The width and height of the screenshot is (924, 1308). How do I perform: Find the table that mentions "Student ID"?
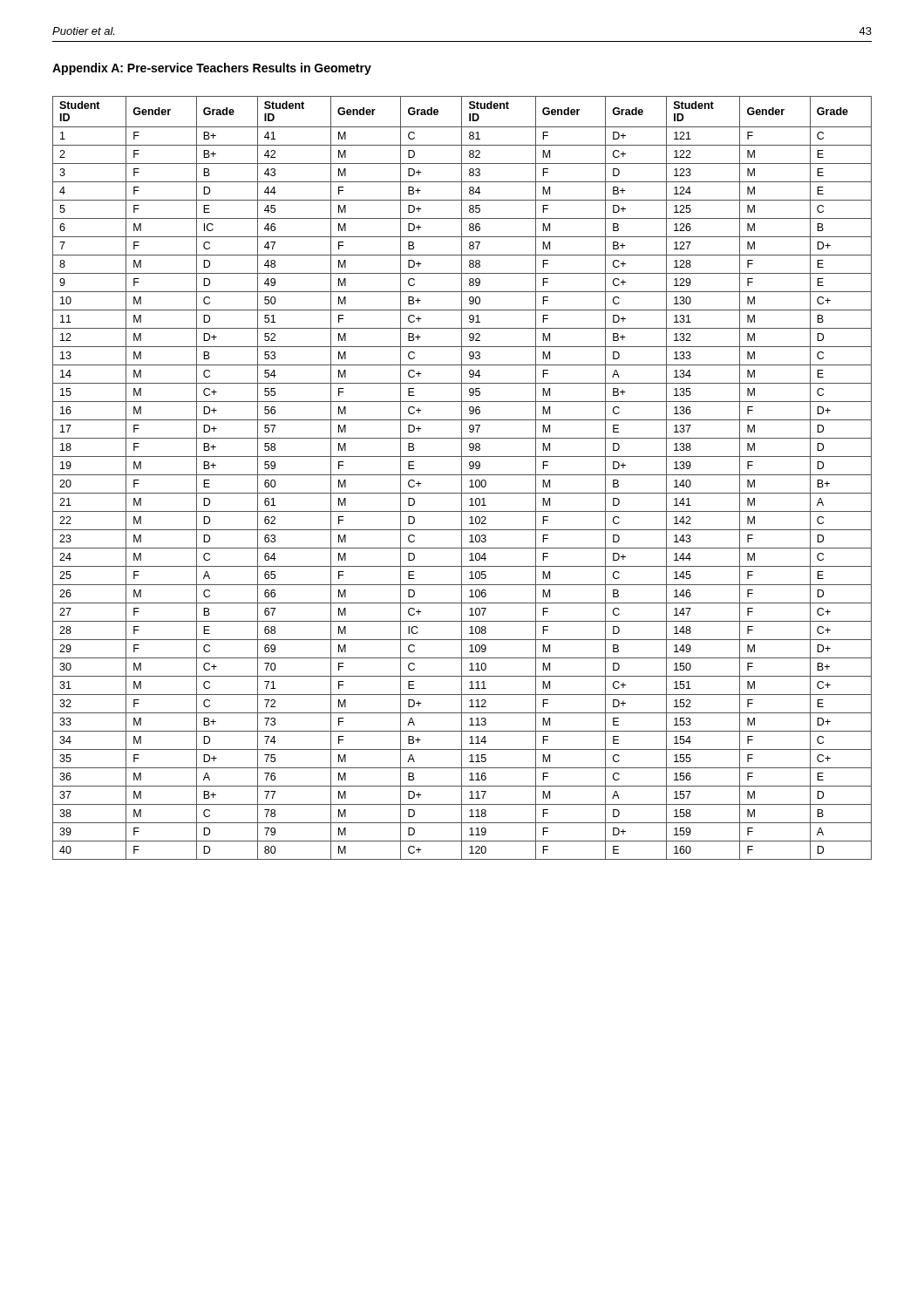coord(462,478)
